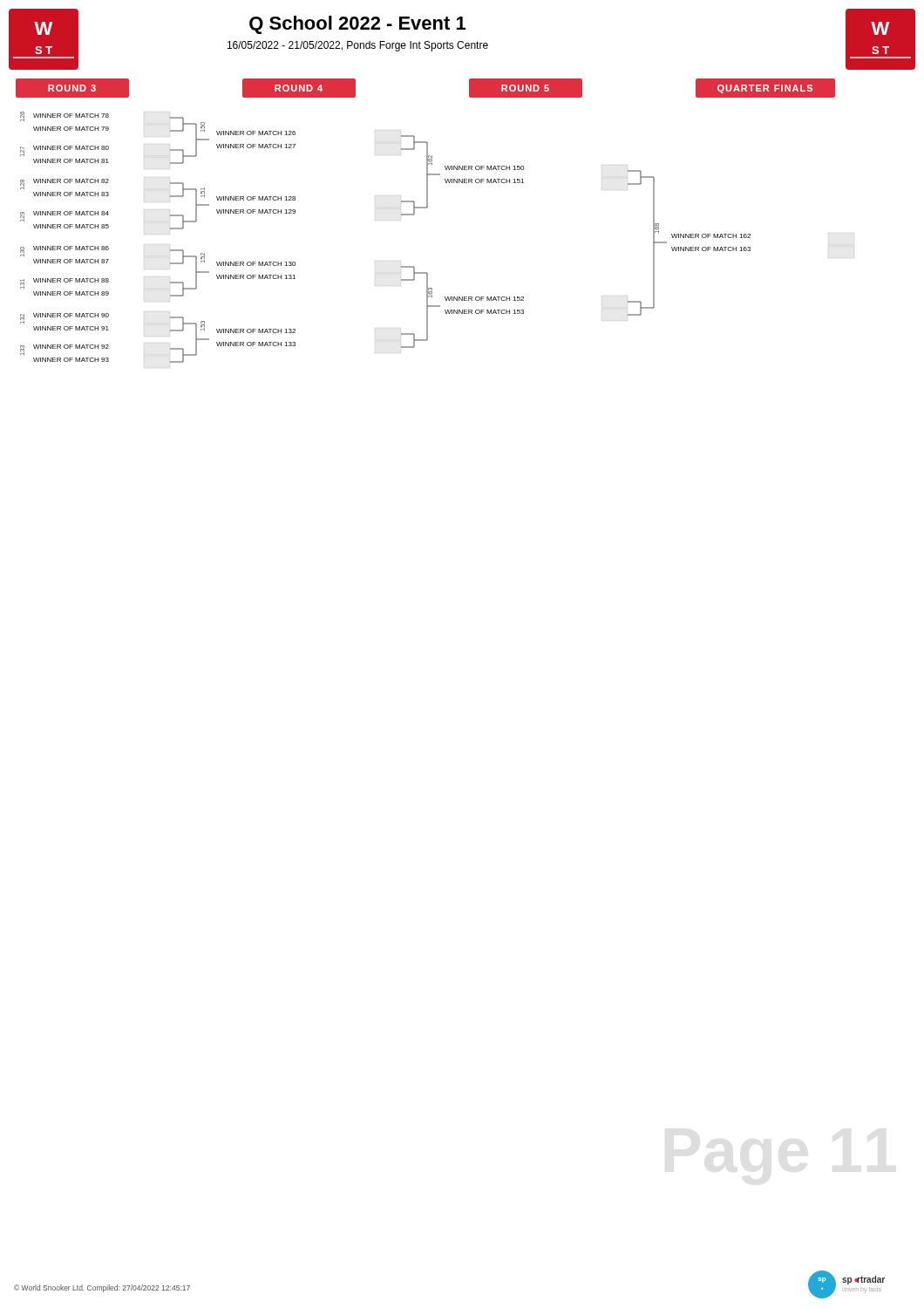Image resolution: width=924 pixels, height=1308 pixels.
Task: Select the flowchart
Action: click(462, 331)
